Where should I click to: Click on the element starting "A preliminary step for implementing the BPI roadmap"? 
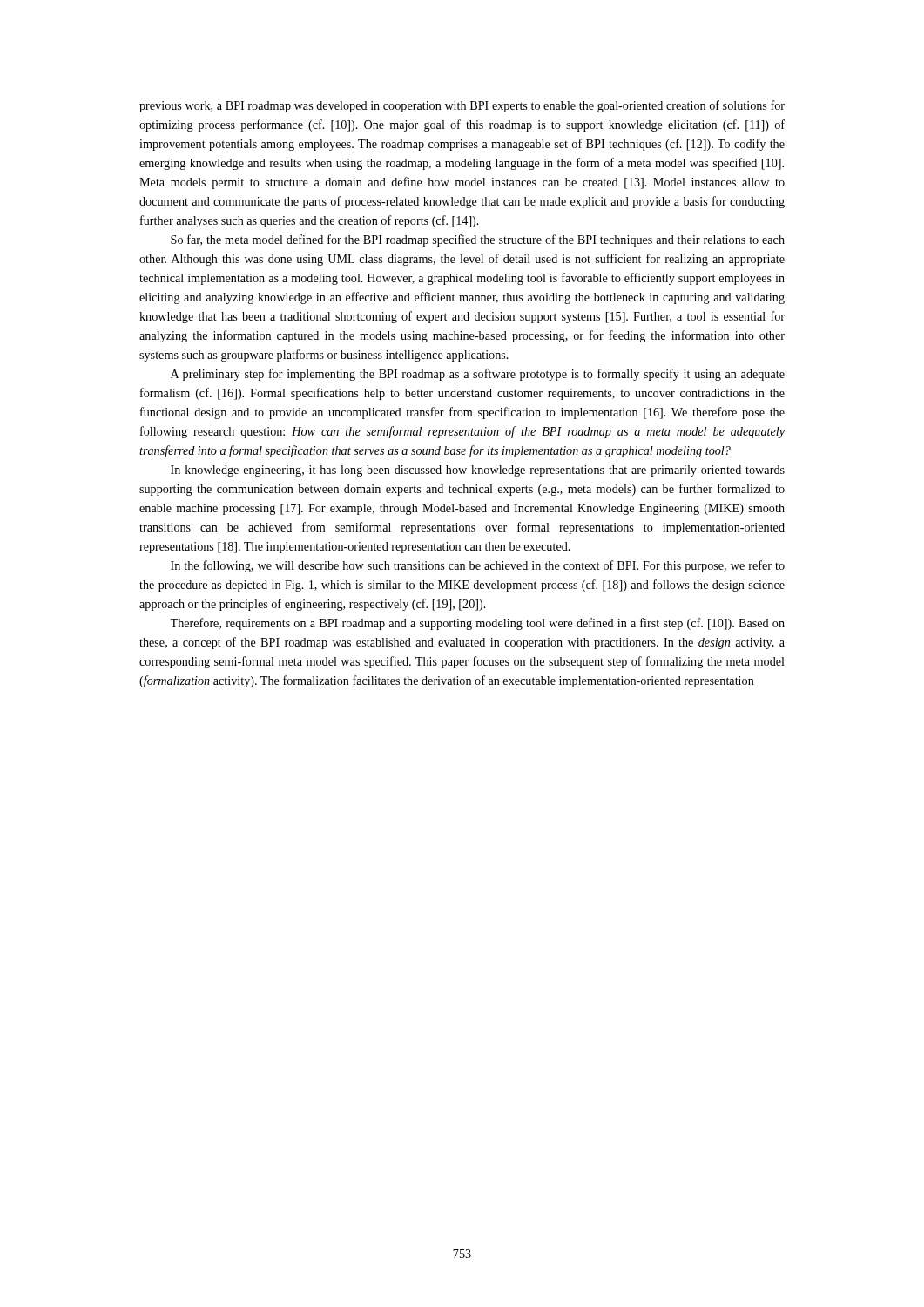pyautogui.click(x=462, y=412)
